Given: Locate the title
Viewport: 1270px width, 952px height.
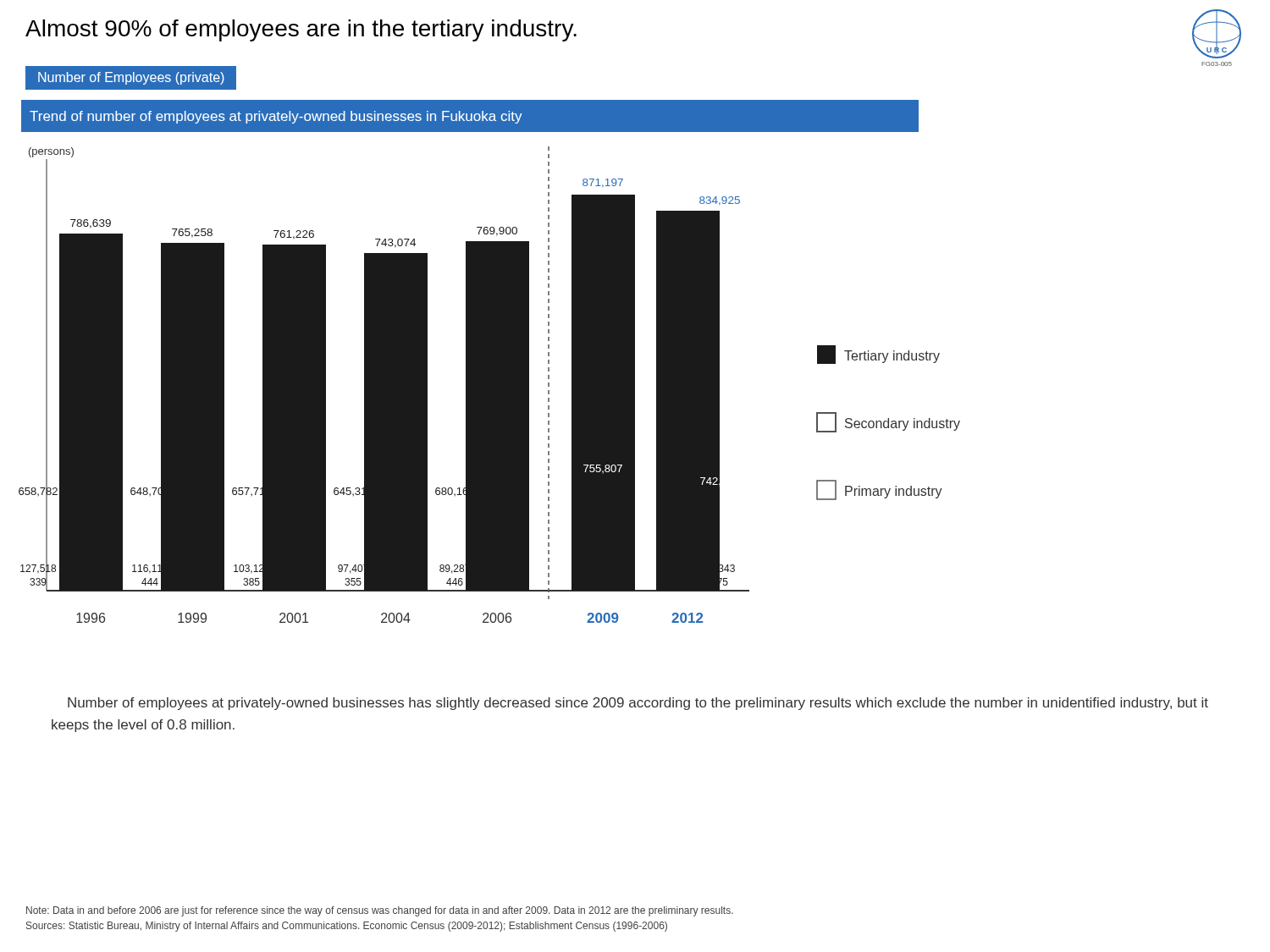Looking at the screenshot, I should (302, 28).
